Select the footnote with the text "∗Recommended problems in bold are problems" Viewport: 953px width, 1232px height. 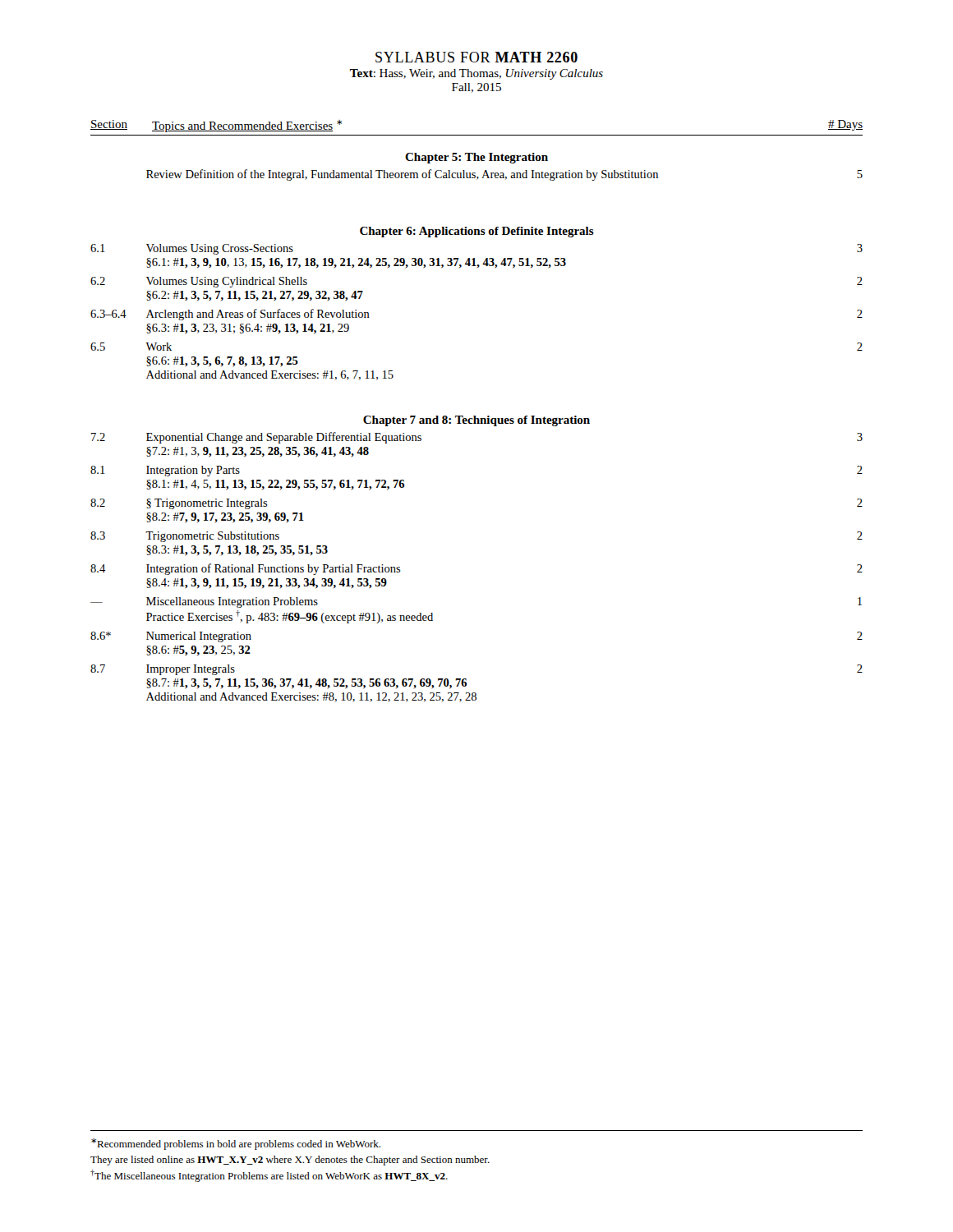tap(476, 1159)
